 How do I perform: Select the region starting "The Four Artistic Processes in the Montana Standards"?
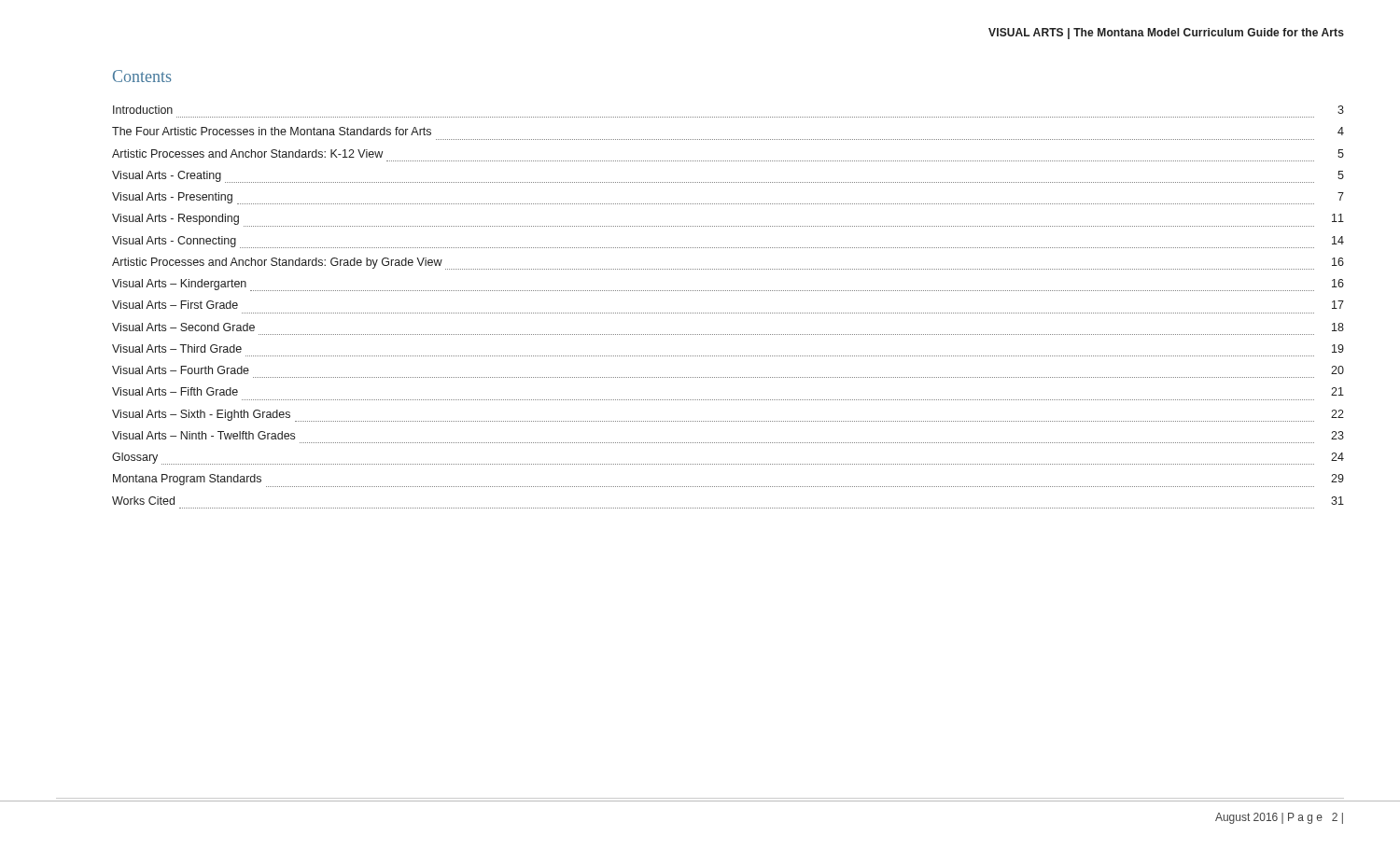pos(728,132)
